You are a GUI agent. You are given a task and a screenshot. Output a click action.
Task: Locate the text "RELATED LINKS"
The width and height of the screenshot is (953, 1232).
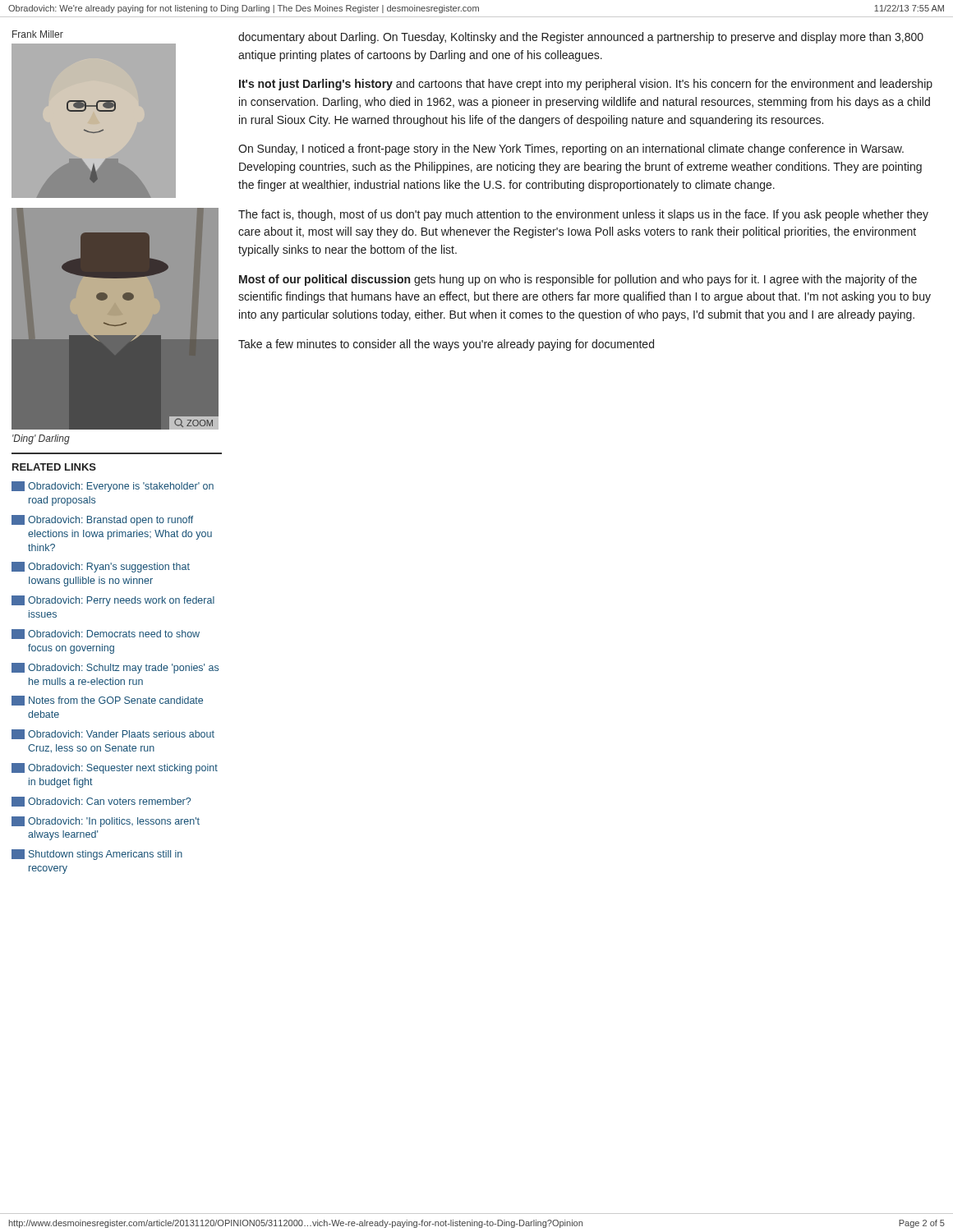[54, 467]
